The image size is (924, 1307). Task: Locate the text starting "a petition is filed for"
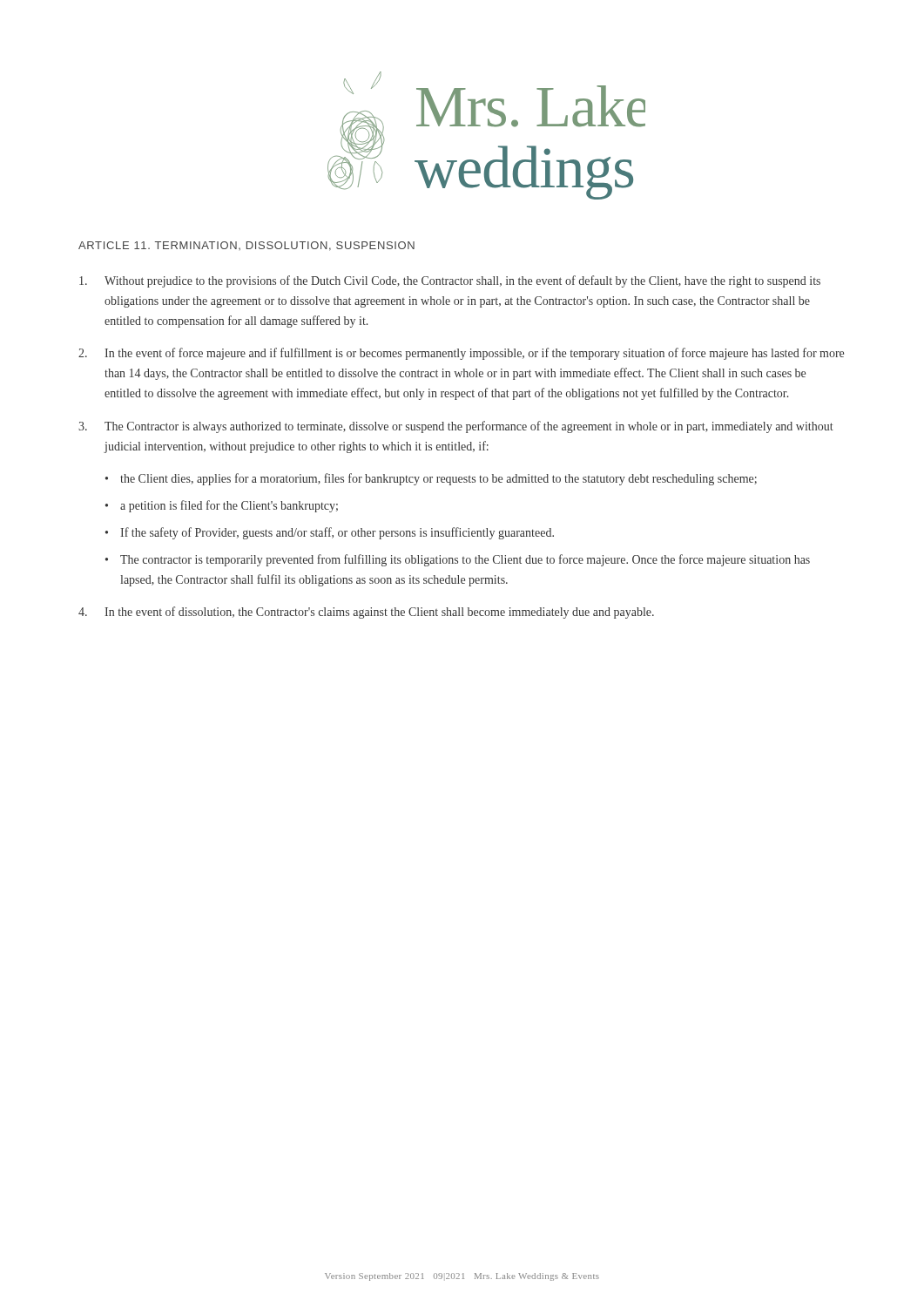click(x=229, y=506)
